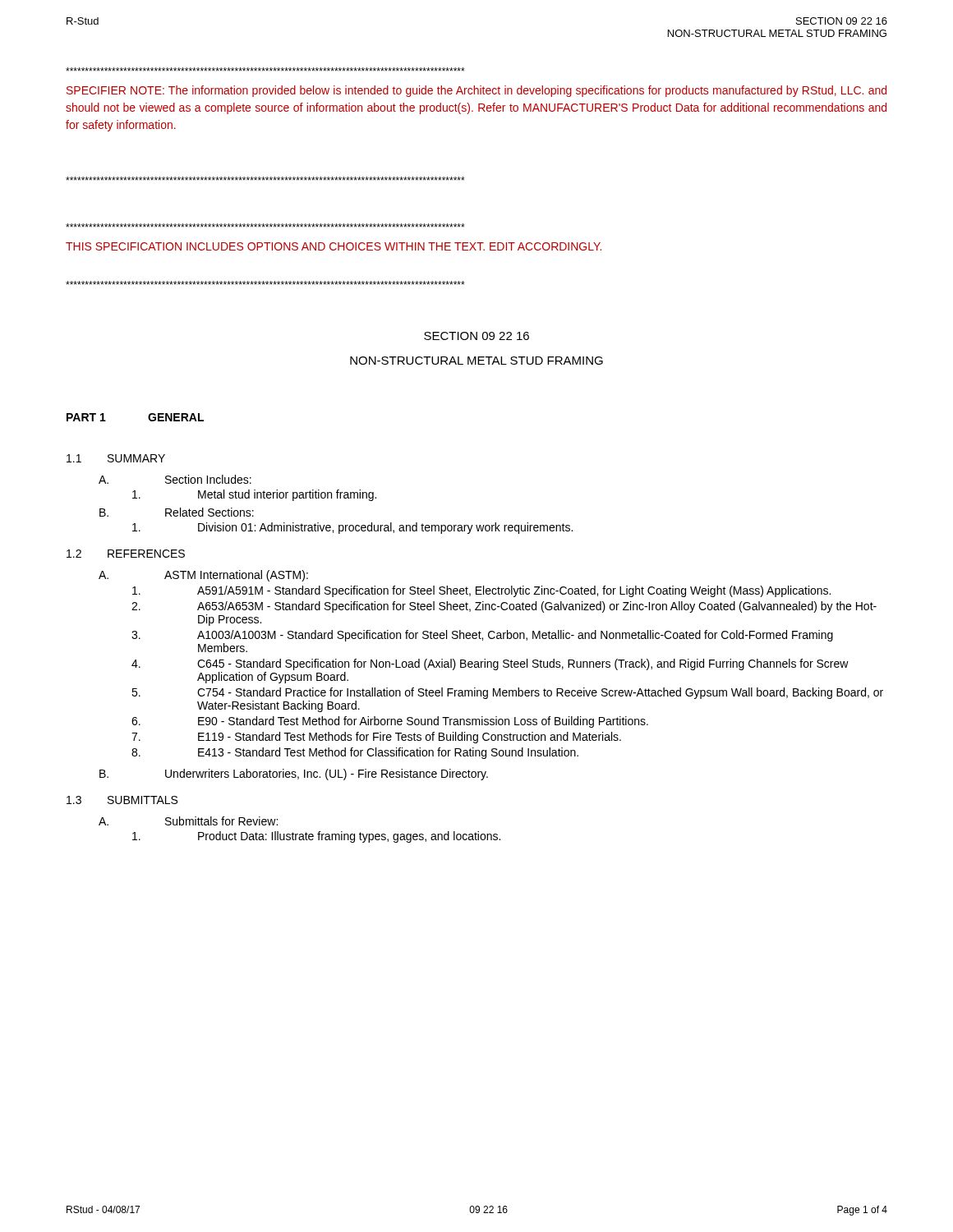Click on the text starting "PART 1 GENERAL"
This screenshot has height=1232, width=953.
88,417
